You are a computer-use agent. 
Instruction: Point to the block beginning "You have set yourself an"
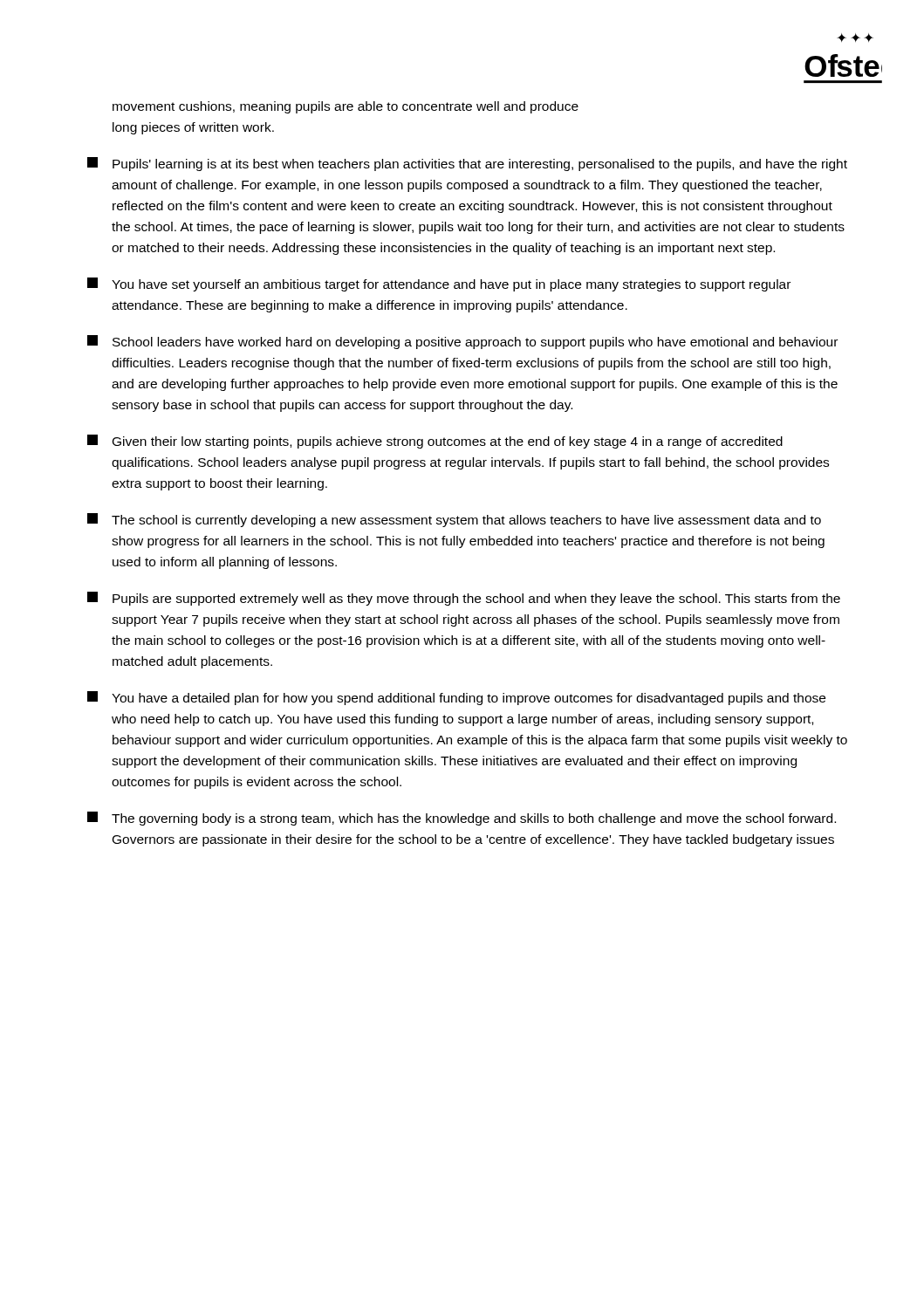click(x=471, y=295)
